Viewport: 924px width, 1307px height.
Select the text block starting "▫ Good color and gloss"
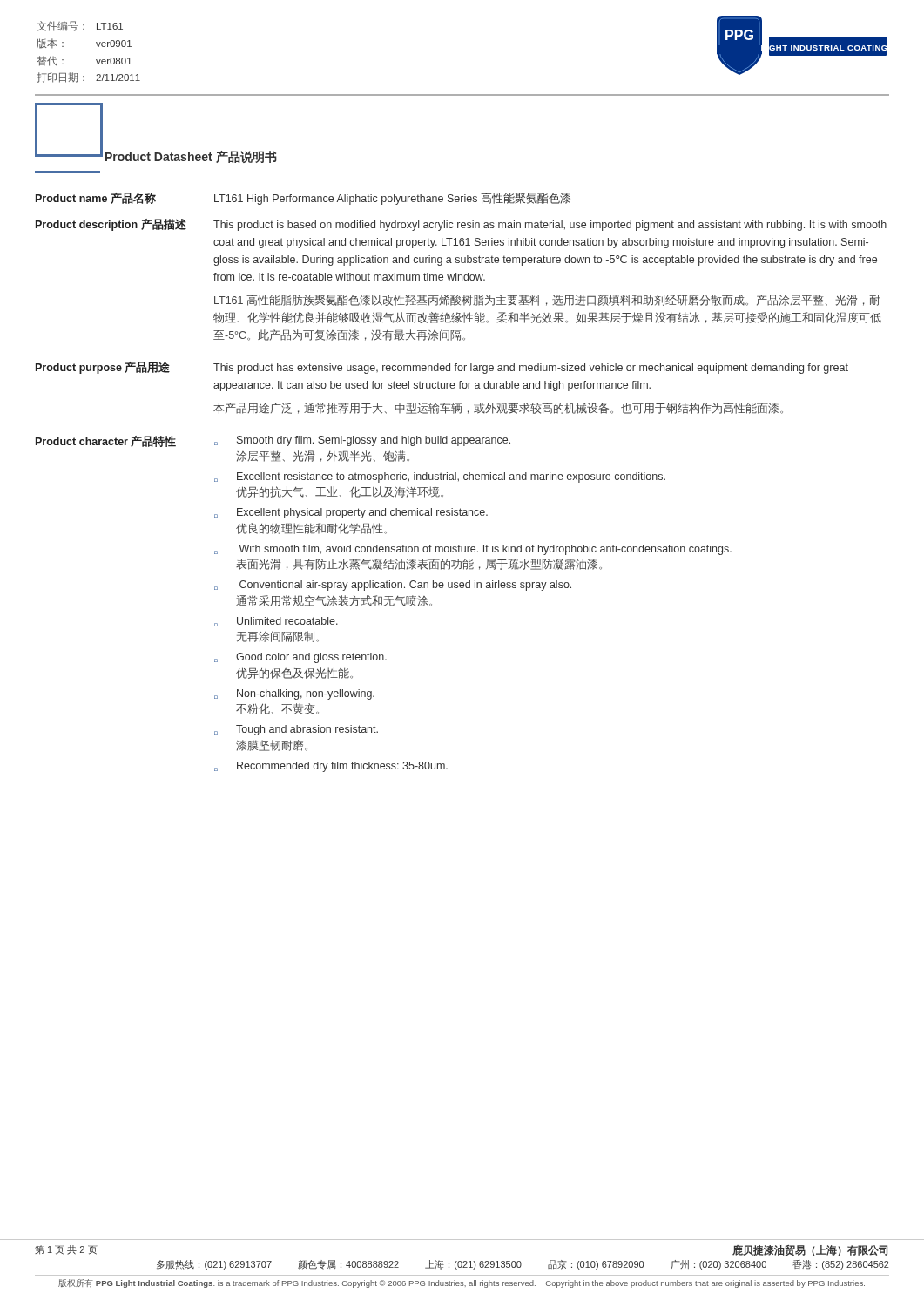click(300, 658)
